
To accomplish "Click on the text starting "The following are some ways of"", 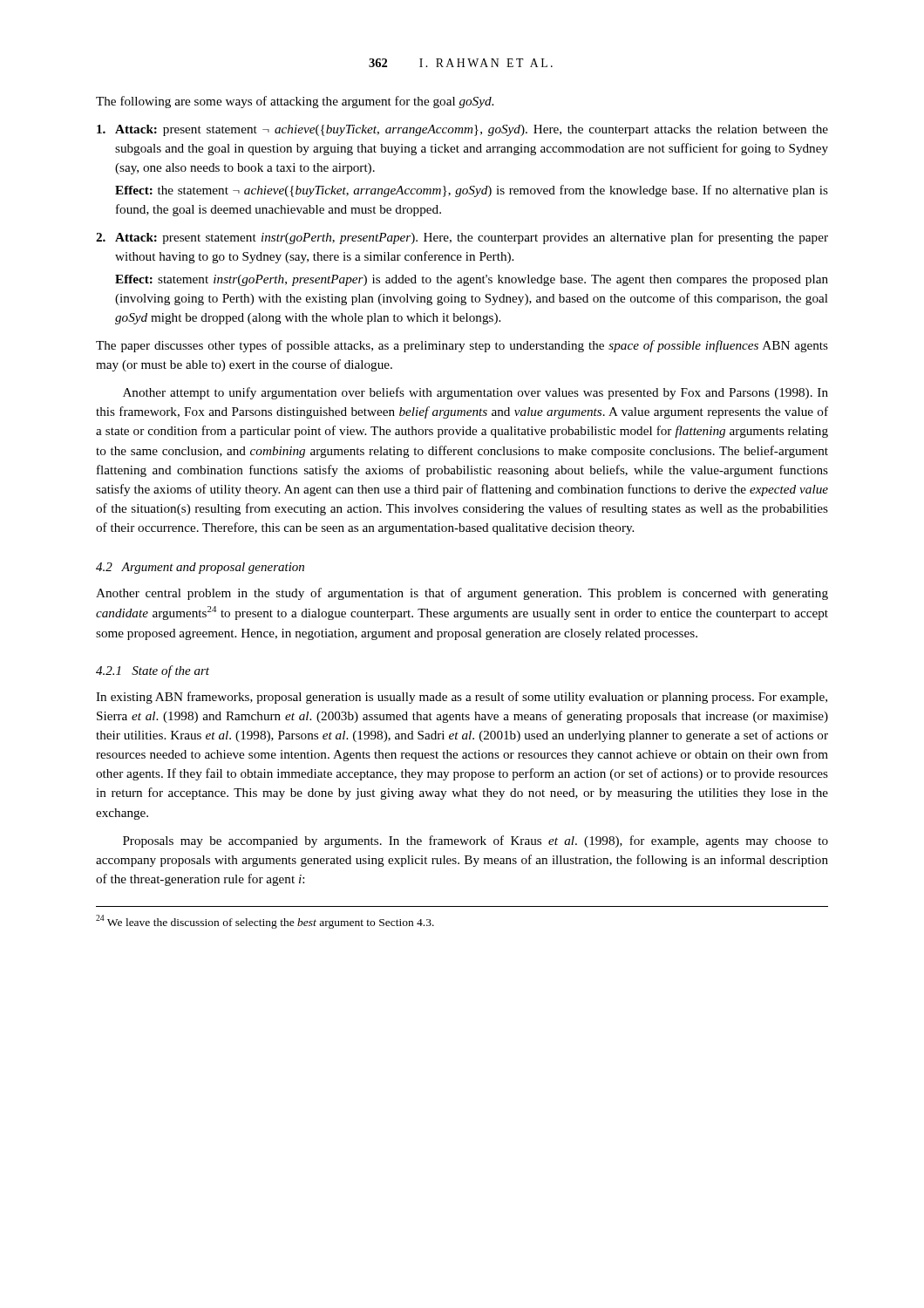I will click(x=462, y=101).
